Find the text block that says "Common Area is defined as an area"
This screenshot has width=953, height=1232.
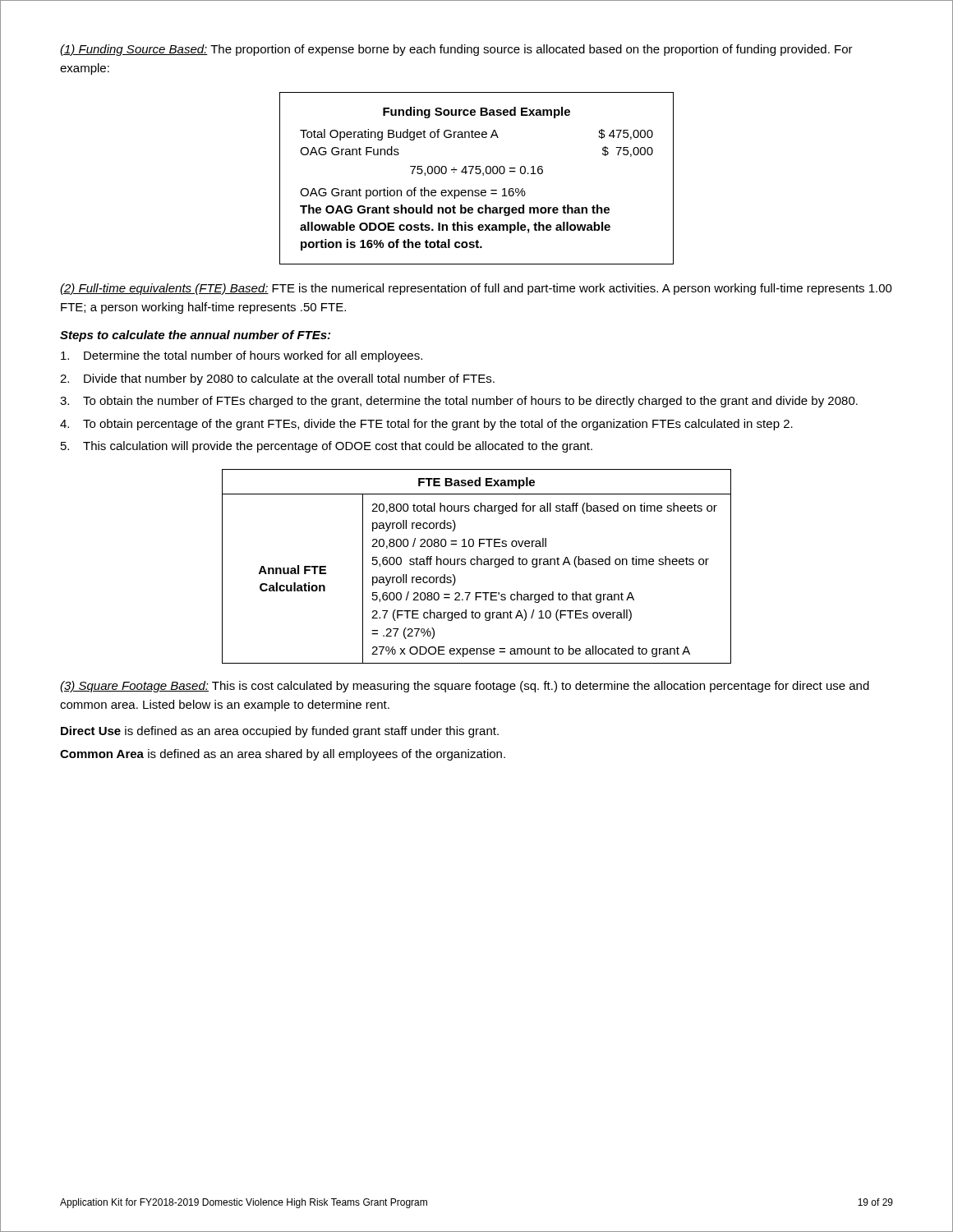pos(283,753)
